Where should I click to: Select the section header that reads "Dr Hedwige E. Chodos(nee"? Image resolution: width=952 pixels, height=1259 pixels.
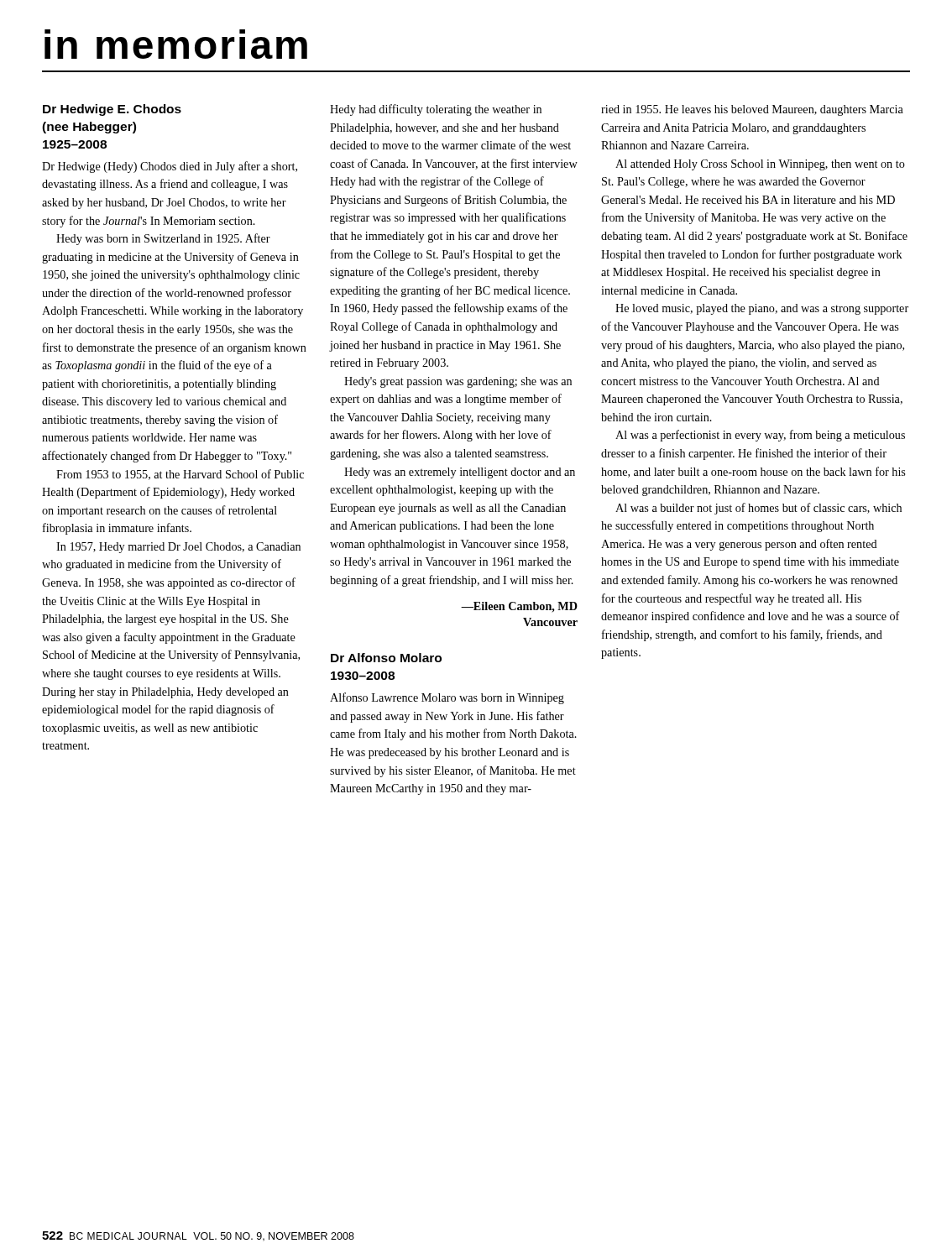click(112, 110)
